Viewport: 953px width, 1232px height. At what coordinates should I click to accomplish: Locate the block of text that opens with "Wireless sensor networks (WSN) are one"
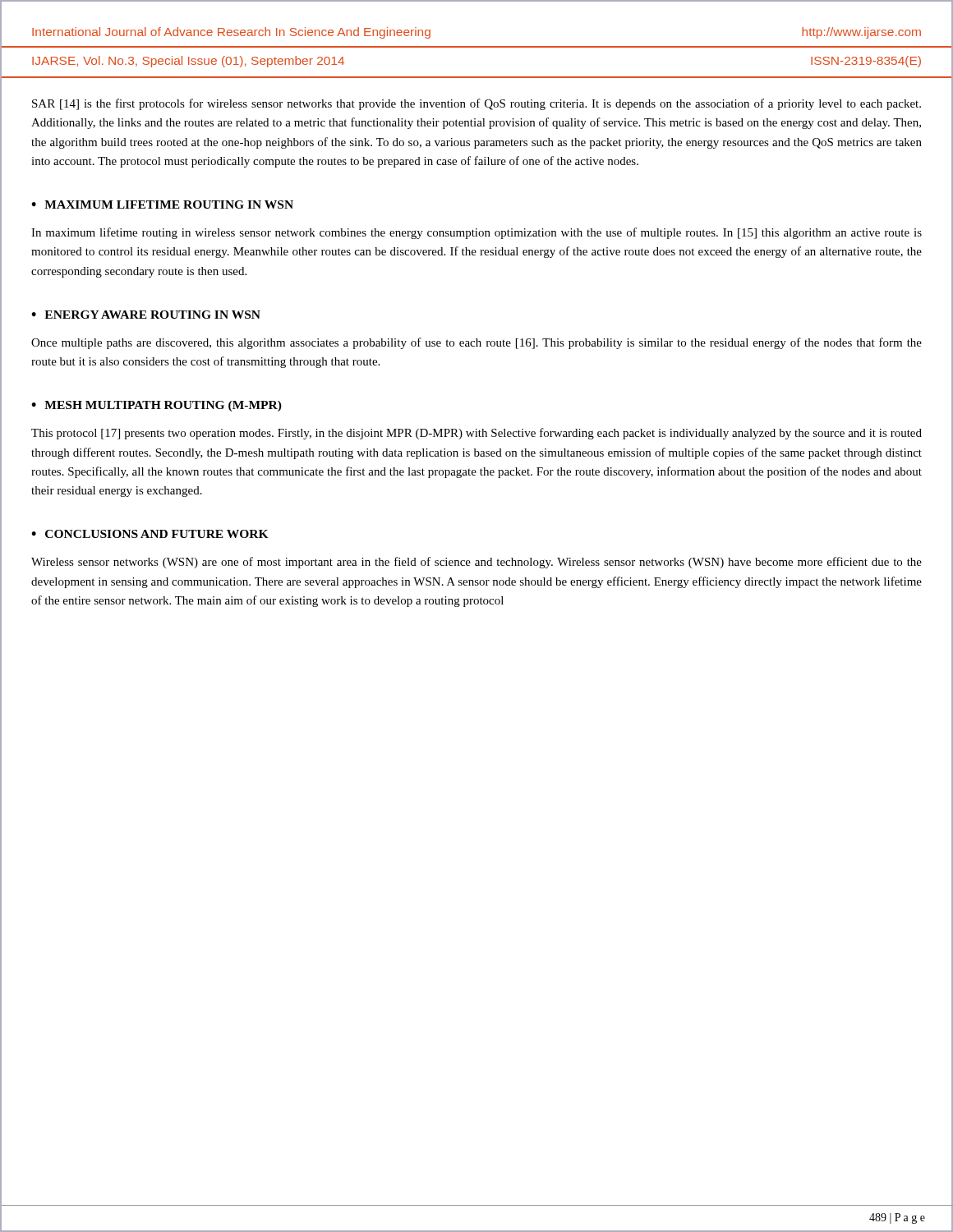pos(476,581)
